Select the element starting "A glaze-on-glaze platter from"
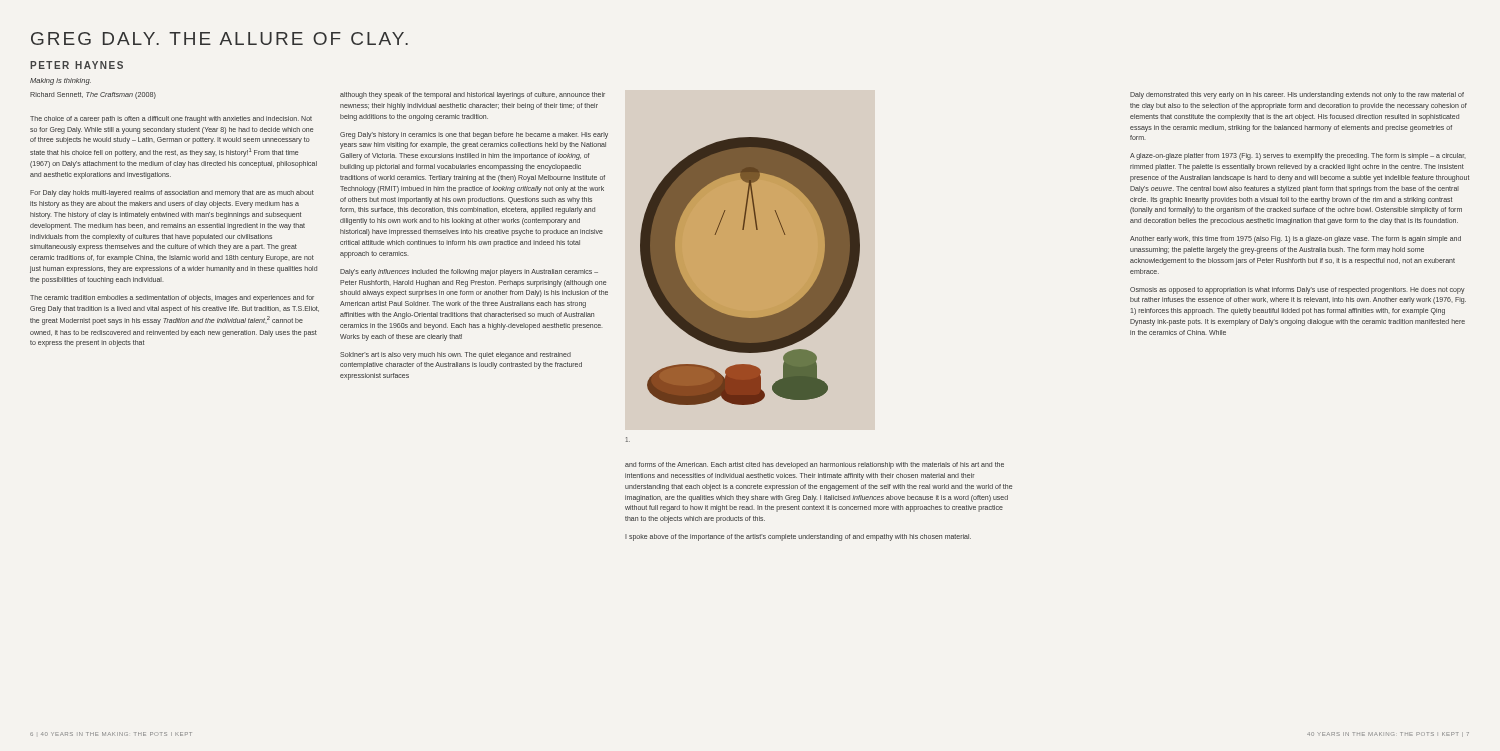The height and width of the screenshot is (751, 1500). coord(1300,189)
